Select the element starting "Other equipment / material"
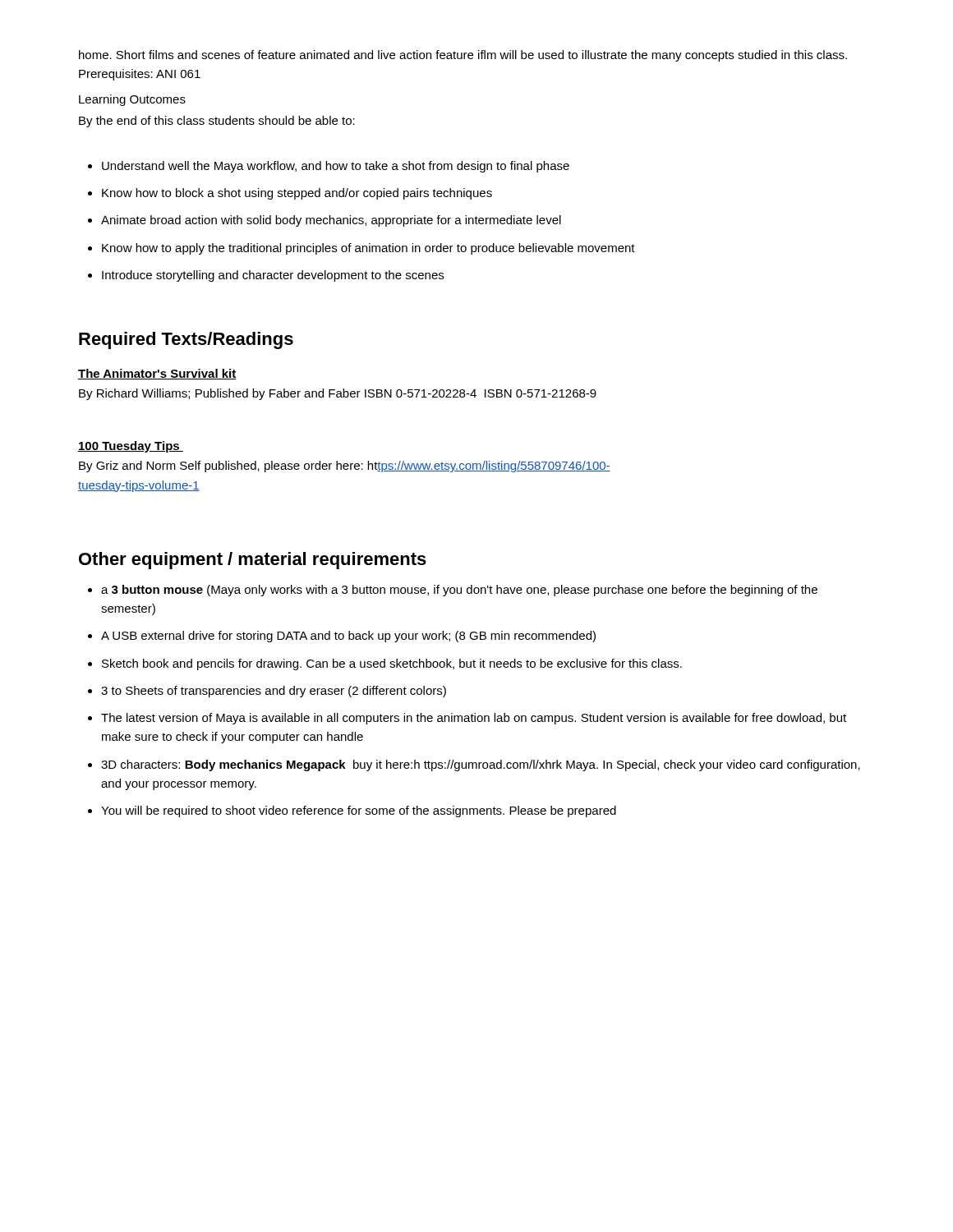 252,559
